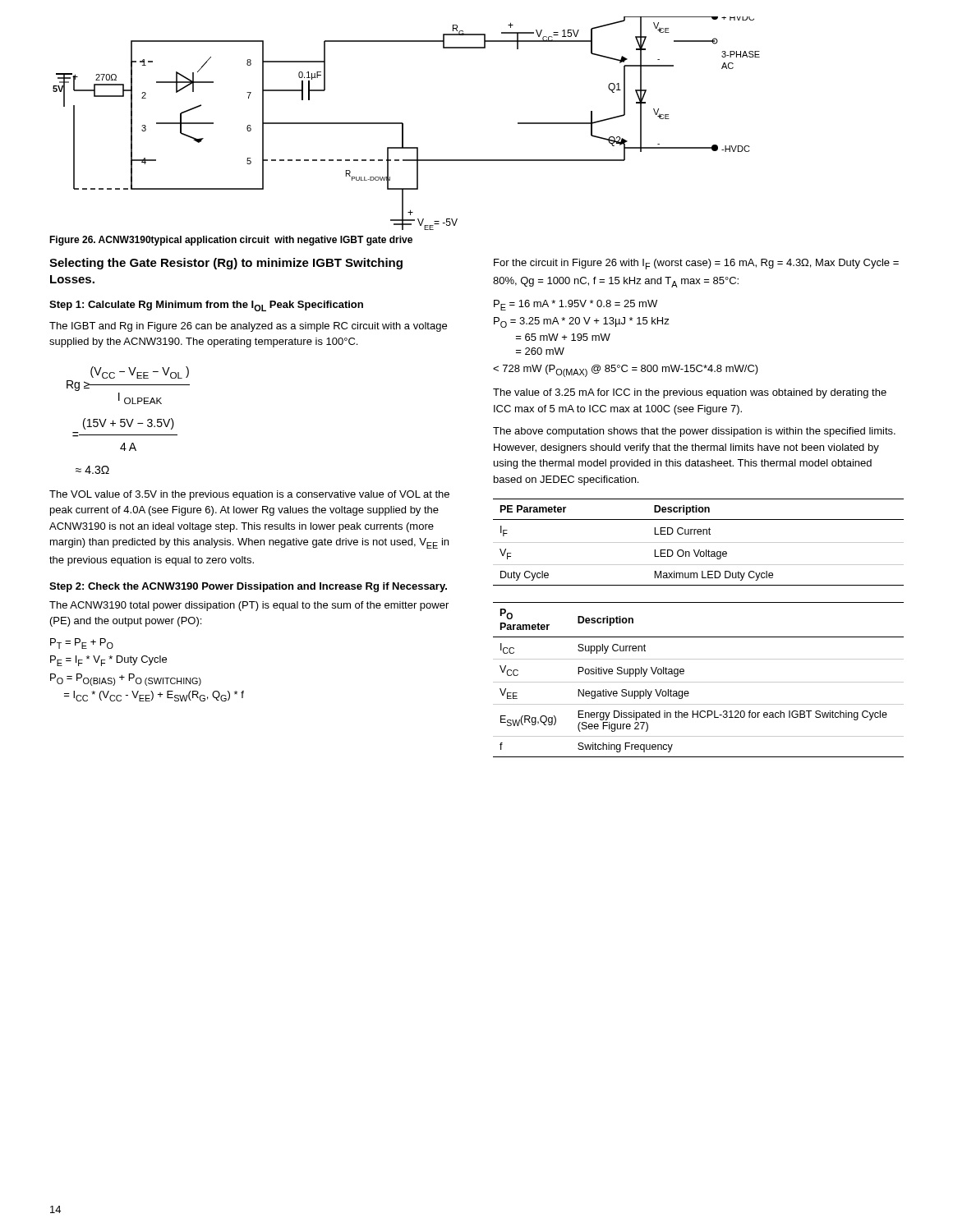953x1232 pixels.
Task: Point to the block beginning "< 728 mW (PO(MAX) @"
Action: click(x=626, y=369)
